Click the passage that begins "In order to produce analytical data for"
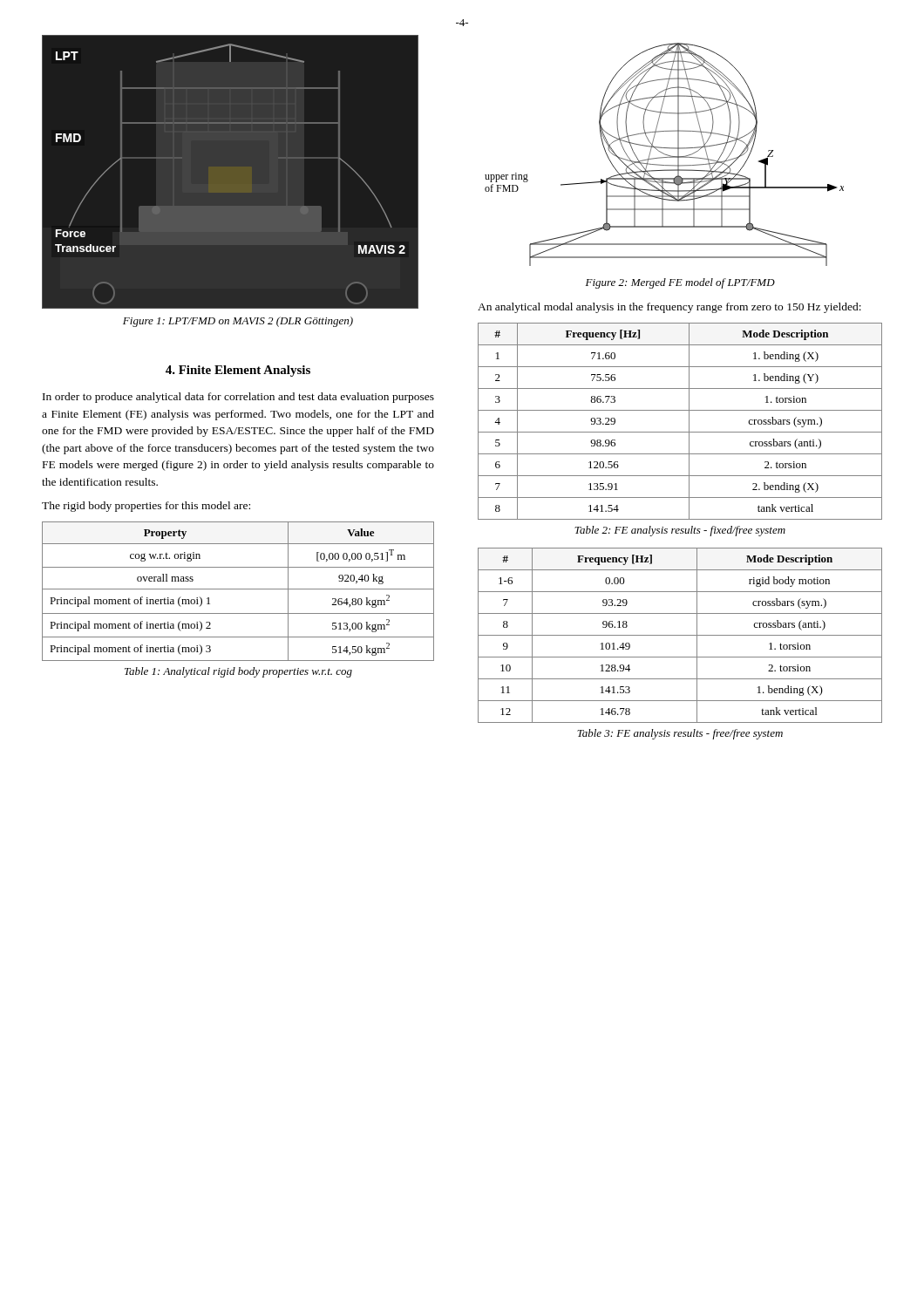This screenshot has width=924, height=1308. [x=238, y=439]
